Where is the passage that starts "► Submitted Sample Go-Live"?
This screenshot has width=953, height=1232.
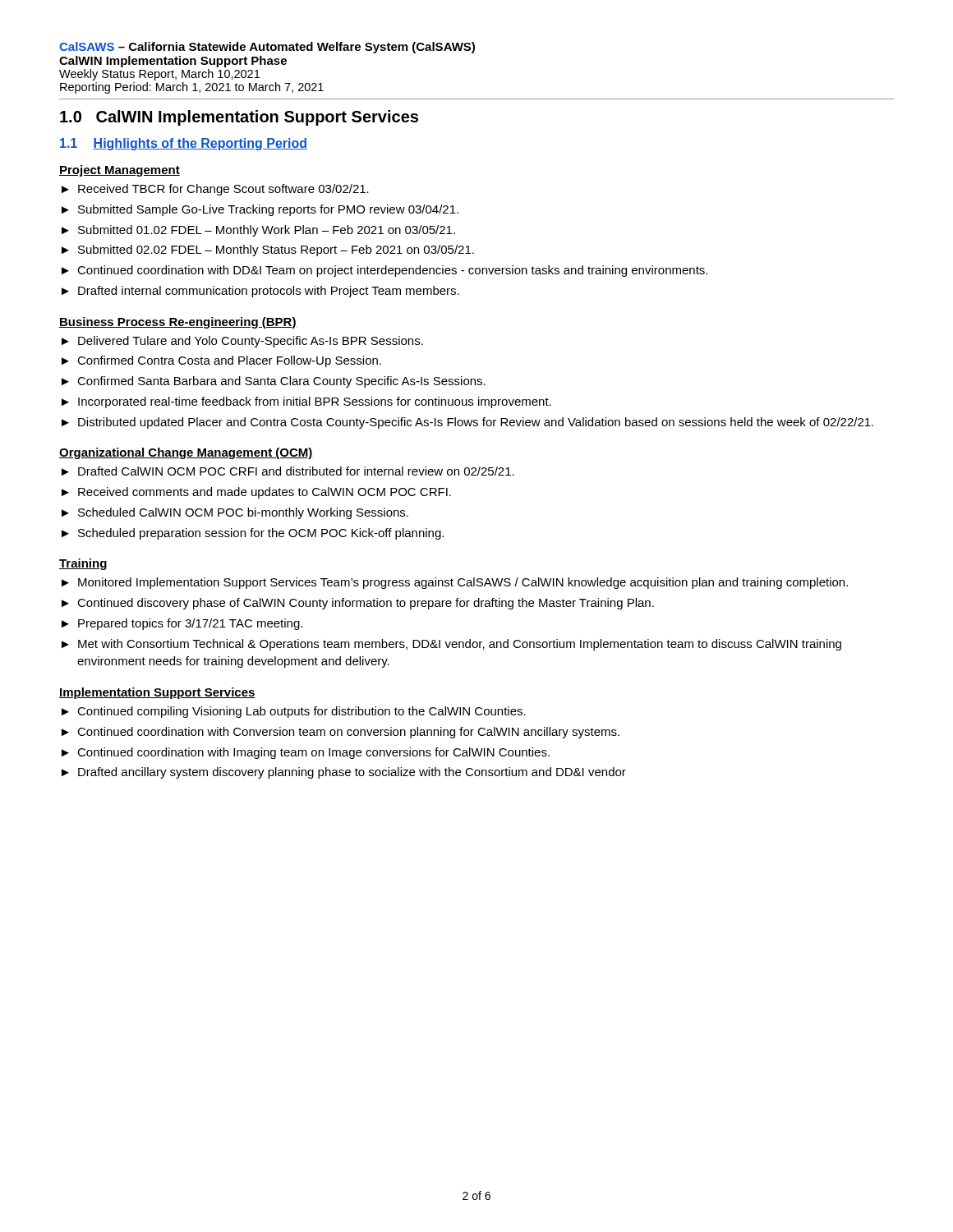click(260, 210)
